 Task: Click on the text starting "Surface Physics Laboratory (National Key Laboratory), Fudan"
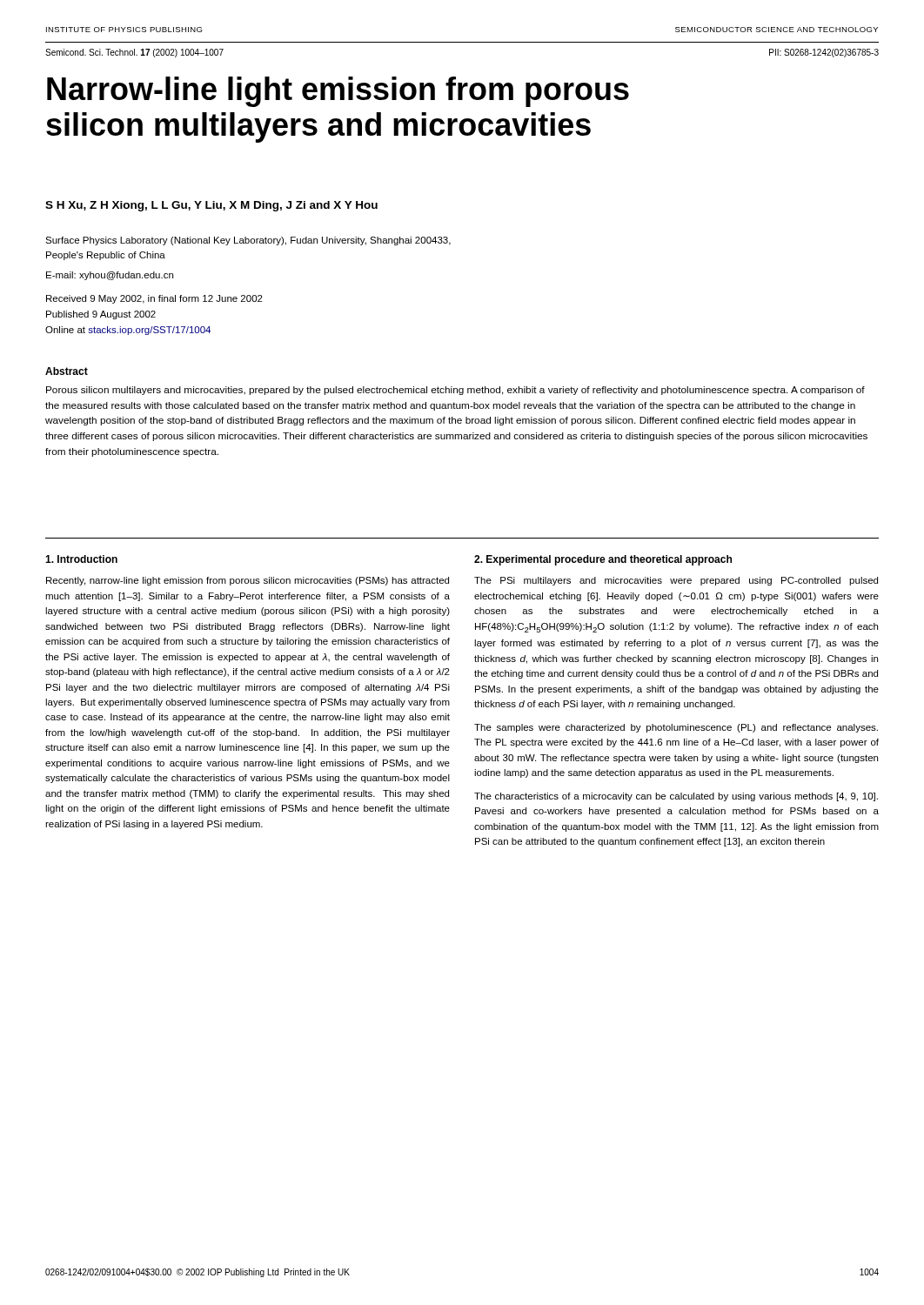click(x=248, y=247)
